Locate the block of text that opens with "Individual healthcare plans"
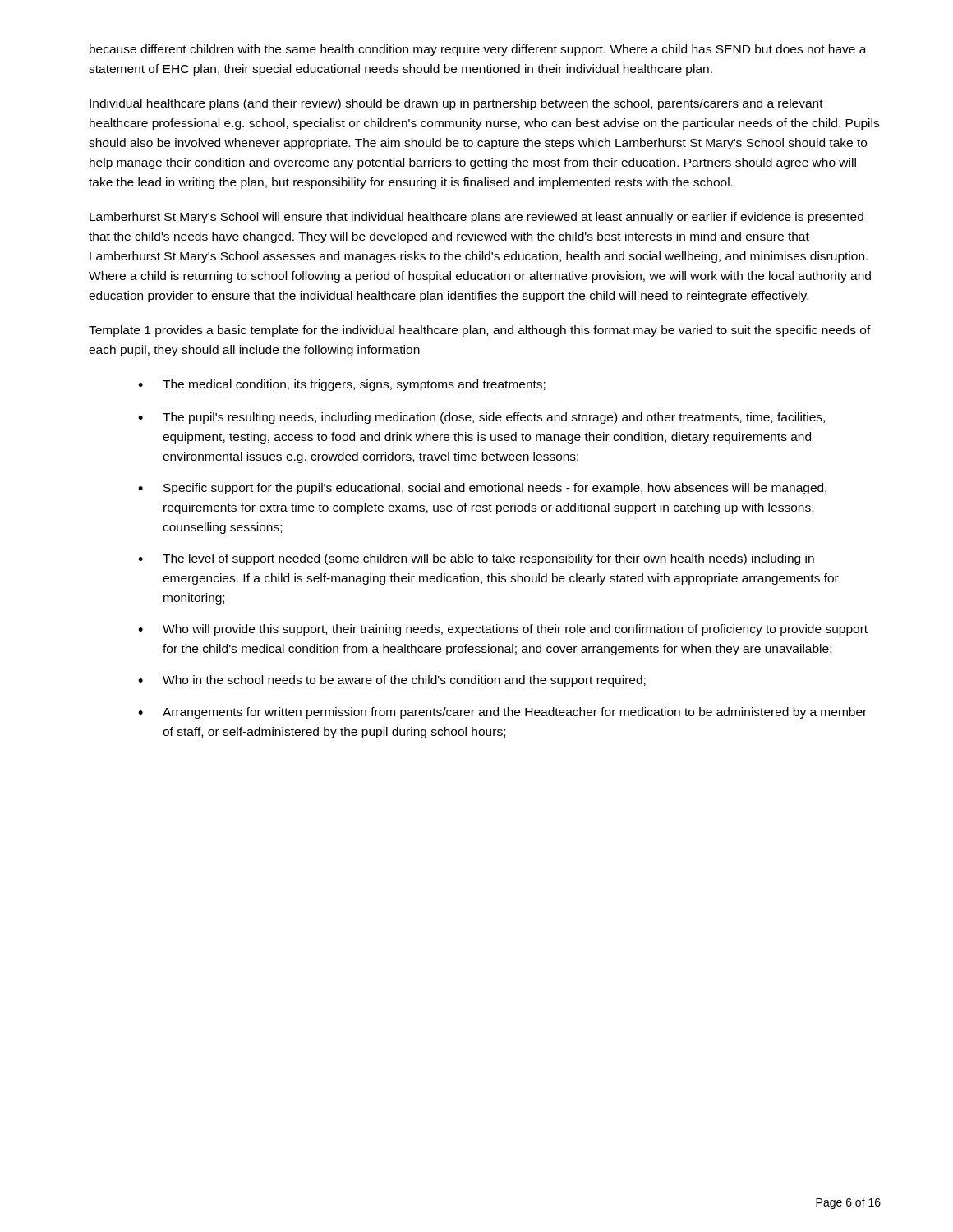The width and height of the screenshot is (953, 1232). tap(484, 143)
